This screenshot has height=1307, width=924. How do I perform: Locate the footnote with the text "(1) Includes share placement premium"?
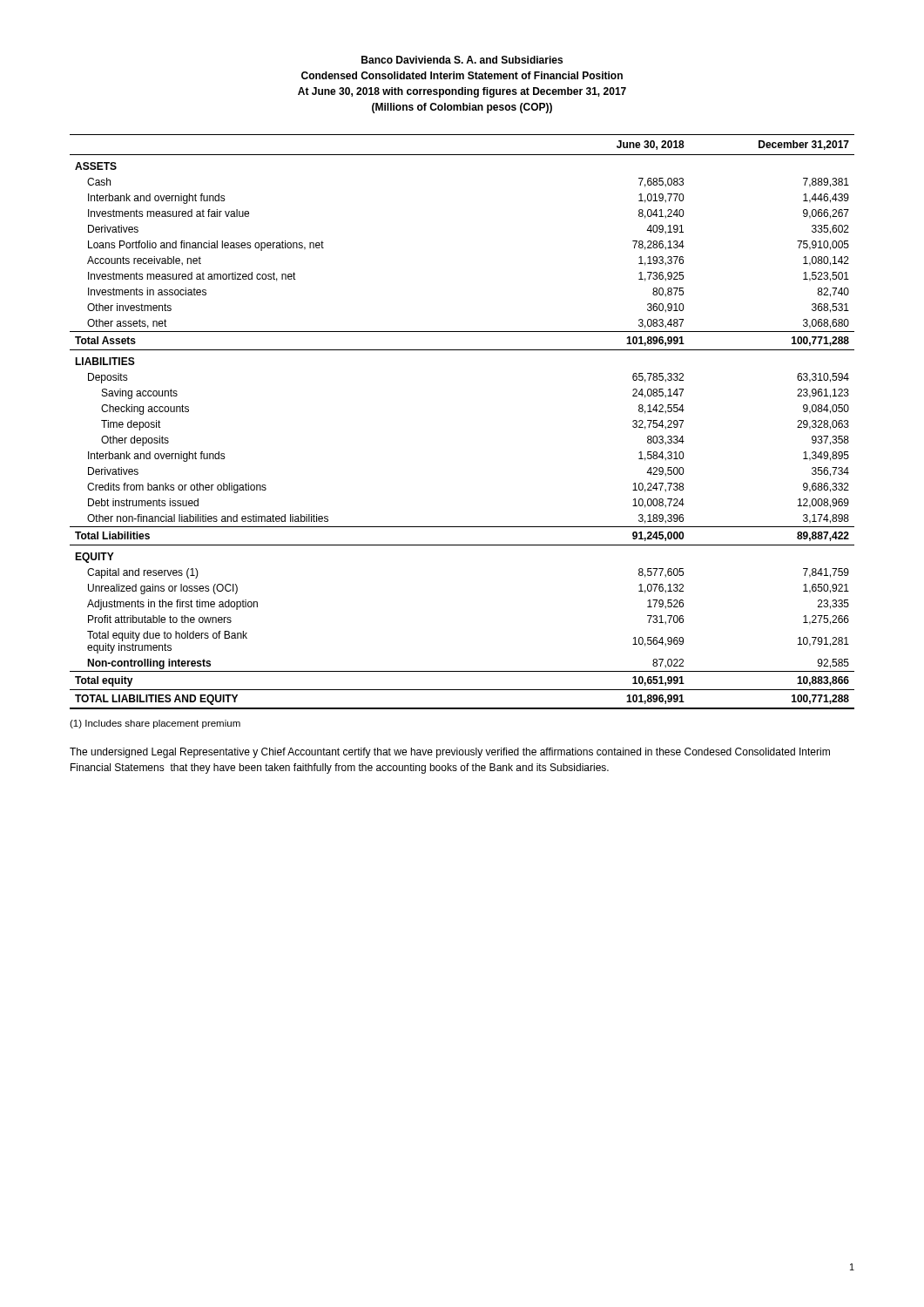155,723
